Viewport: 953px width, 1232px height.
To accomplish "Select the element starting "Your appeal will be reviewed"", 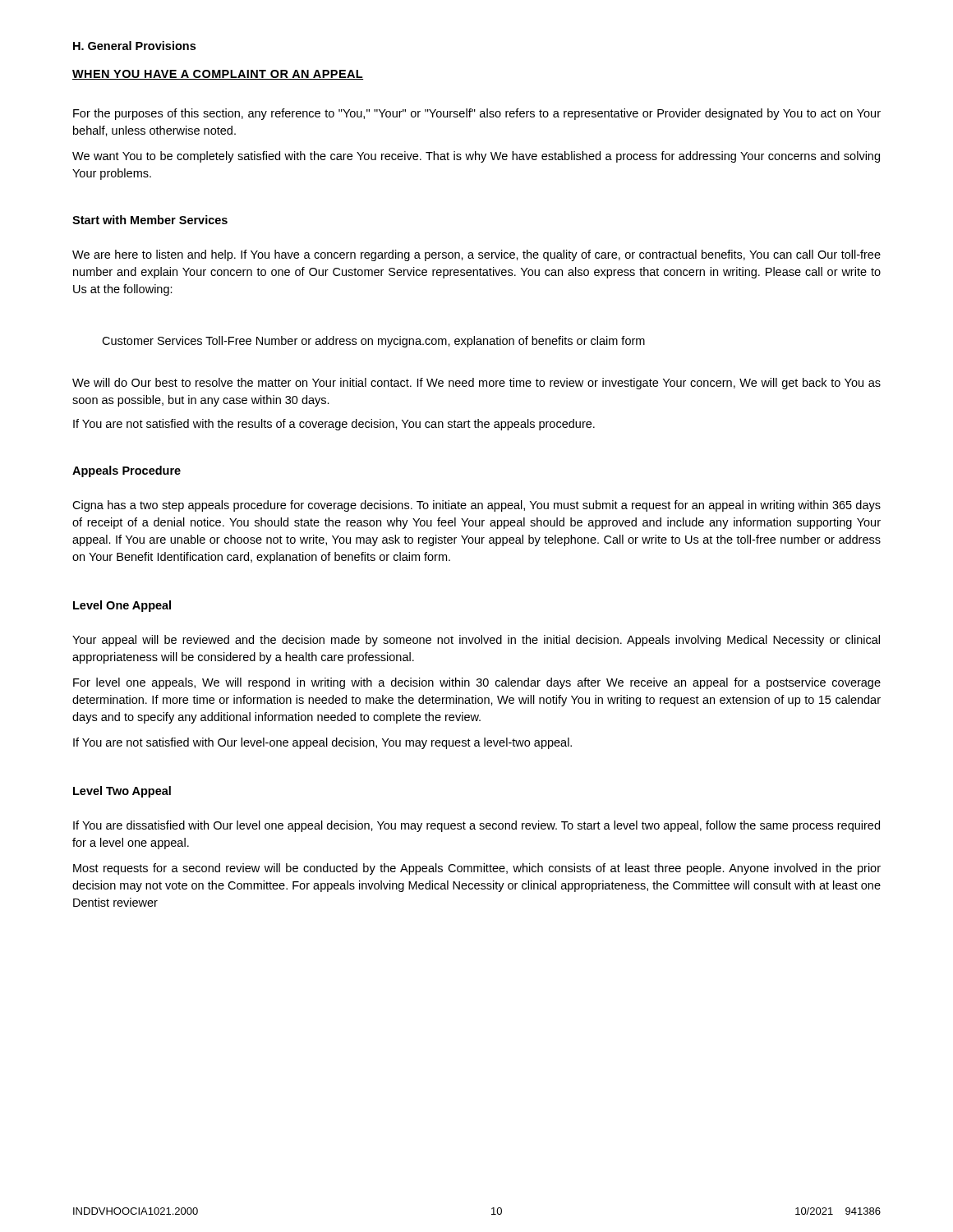I will [476, 649].
